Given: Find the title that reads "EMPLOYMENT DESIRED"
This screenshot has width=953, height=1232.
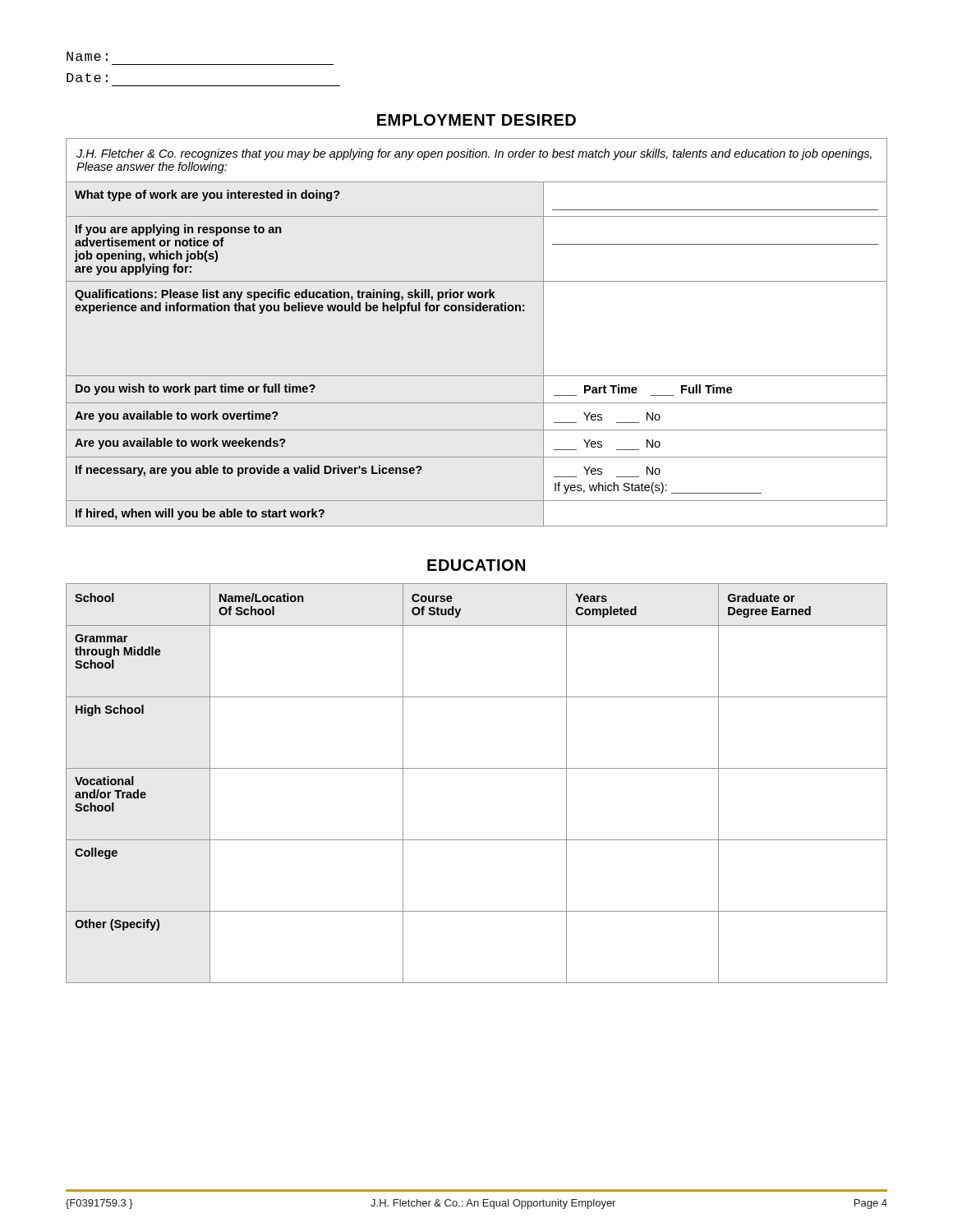Looking at the screenshot, I should pos(476,120).
